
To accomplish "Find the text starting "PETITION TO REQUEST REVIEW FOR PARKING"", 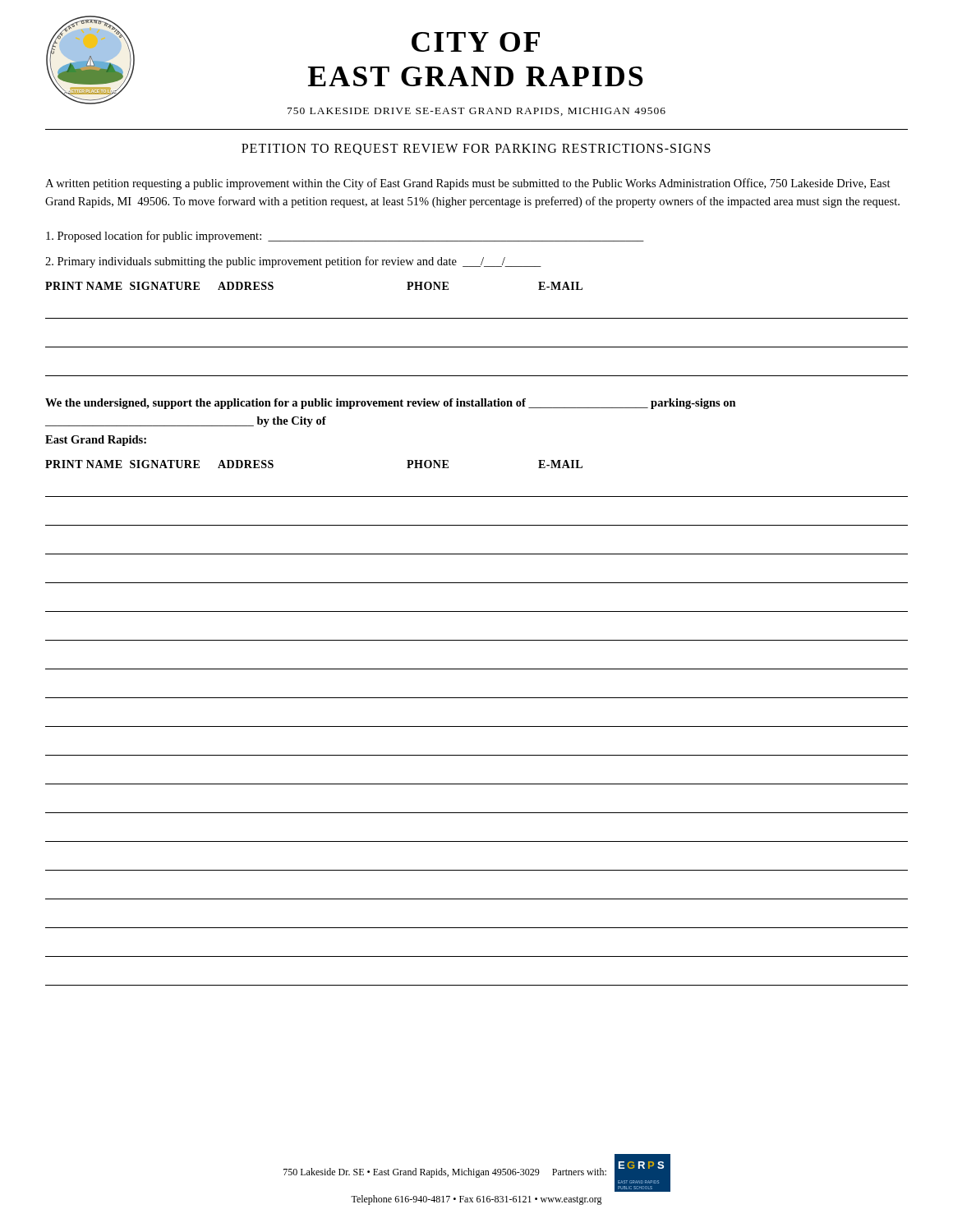I will tap(476, 148).
